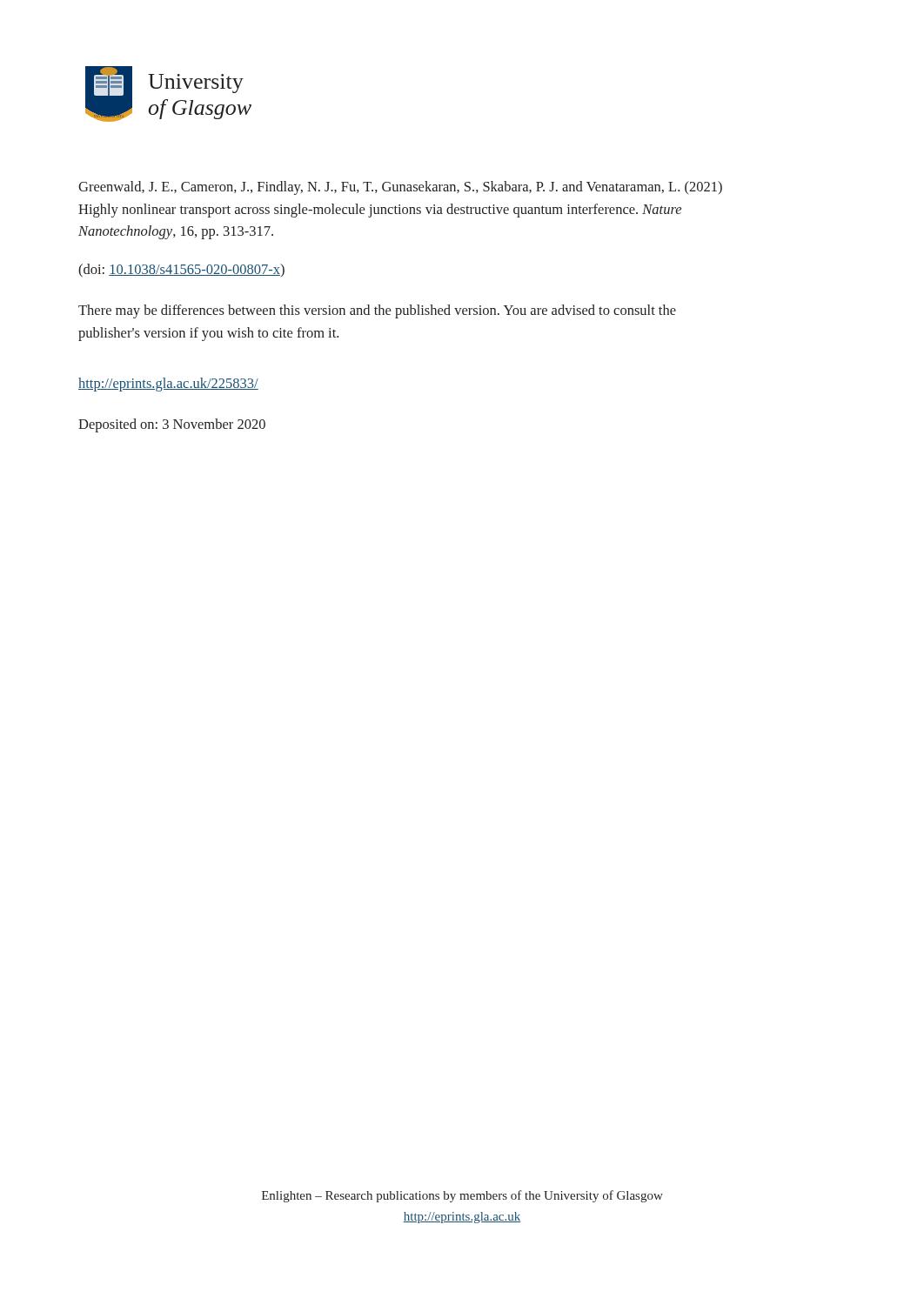The width and height of the screenshot is (924, 1305).
Task: Locate the element starting "(doi: 10.1038/s41565-020-00807-x)"
Action: (182, 269)
